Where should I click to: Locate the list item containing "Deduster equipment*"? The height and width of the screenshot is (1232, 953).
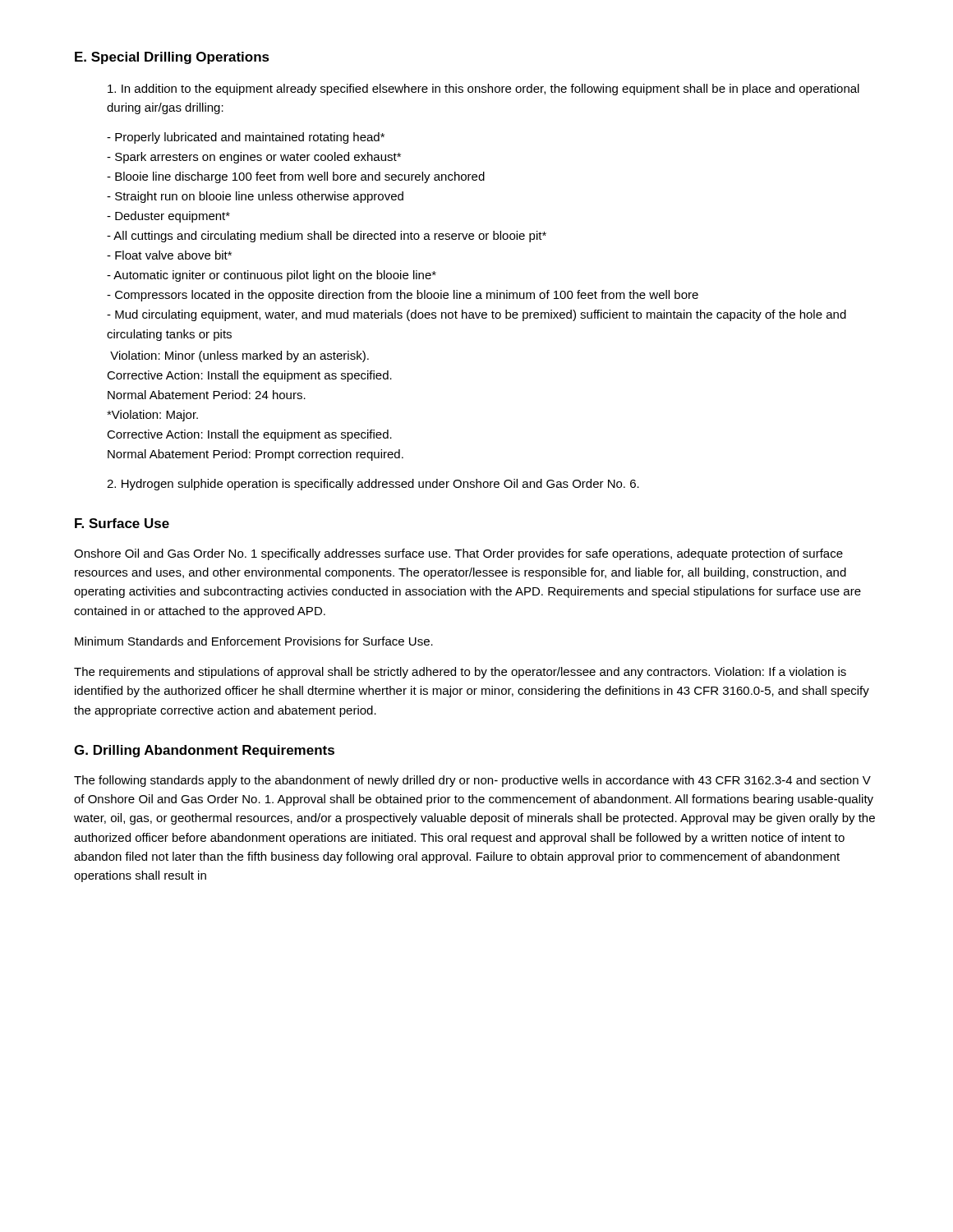click(168, 215)
